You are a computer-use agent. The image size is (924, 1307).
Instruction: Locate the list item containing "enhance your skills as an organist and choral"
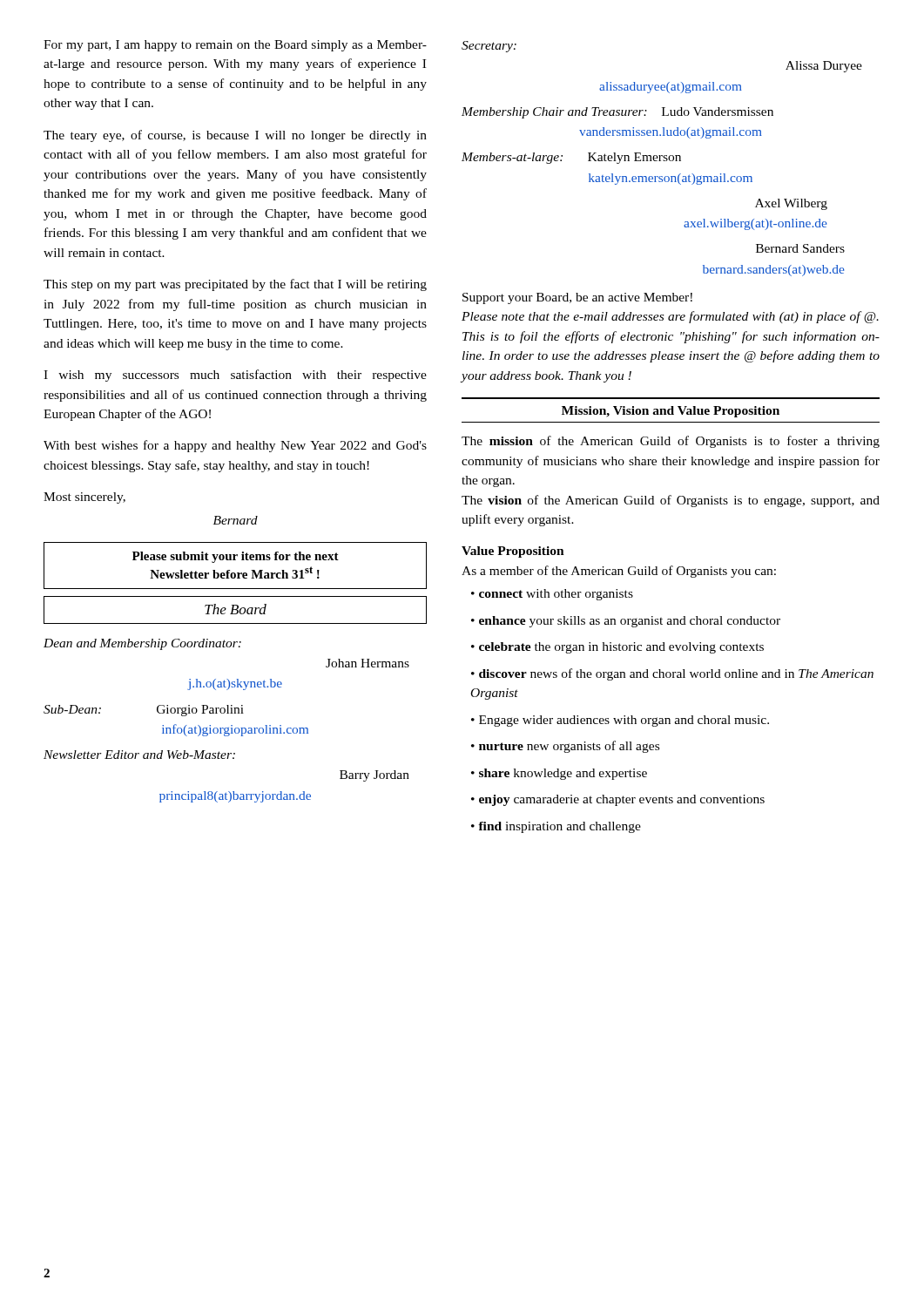[671, 620]
